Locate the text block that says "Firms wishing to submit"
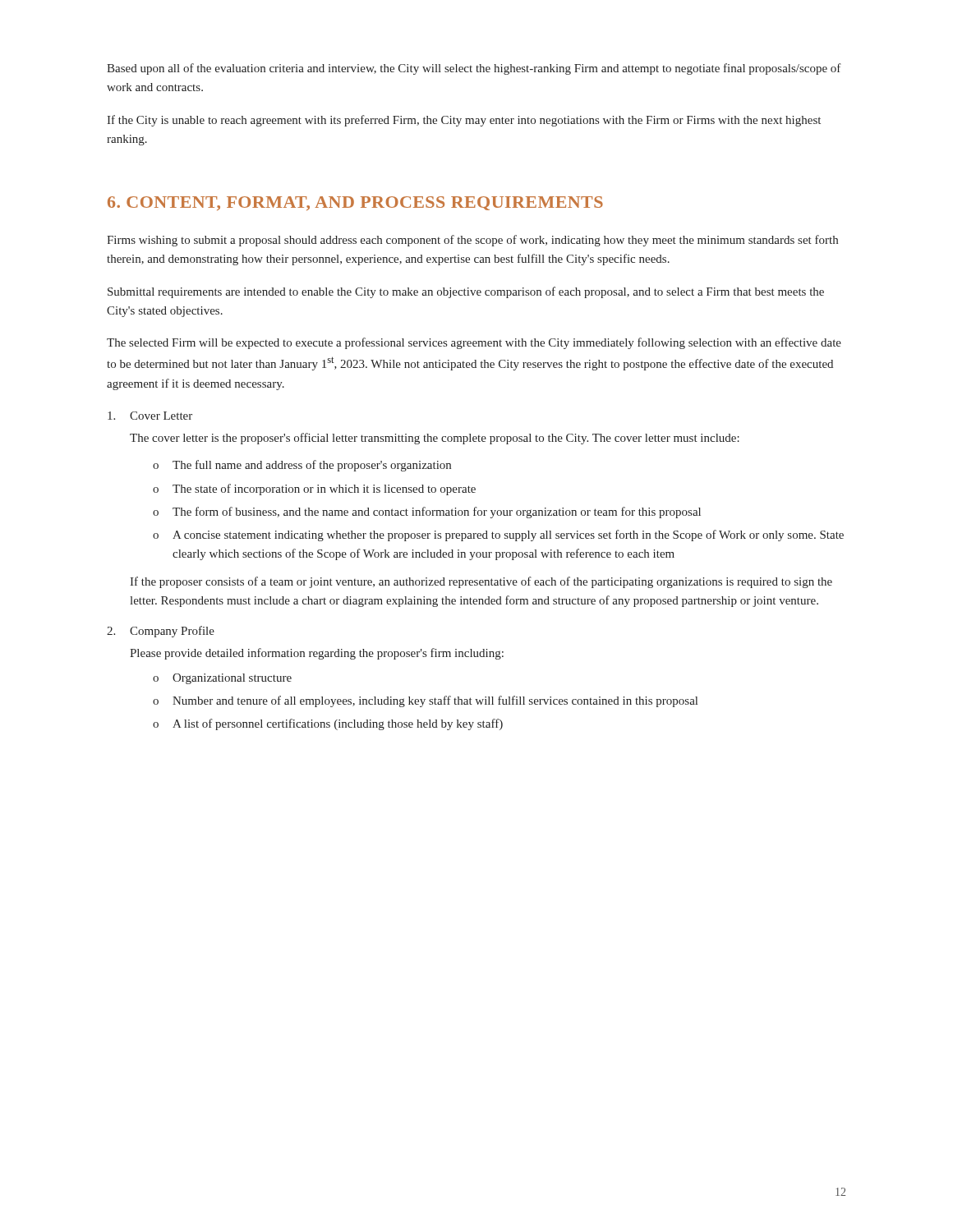The width and height of the screenshot is (953, 1232). click(473, 249)
